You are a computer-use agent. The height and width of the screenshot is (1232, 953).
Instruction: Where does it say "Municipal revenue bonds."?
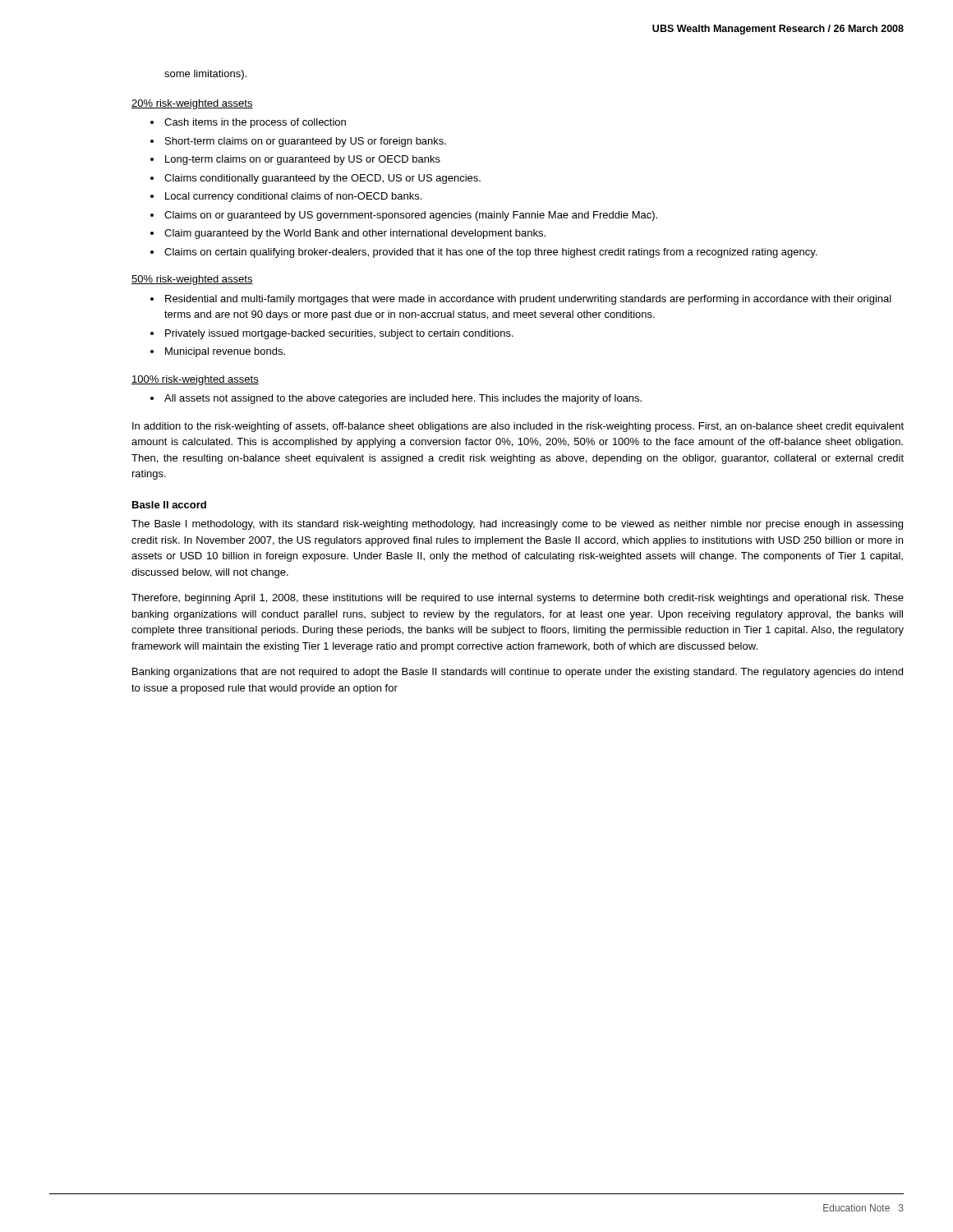click(225, 351)
